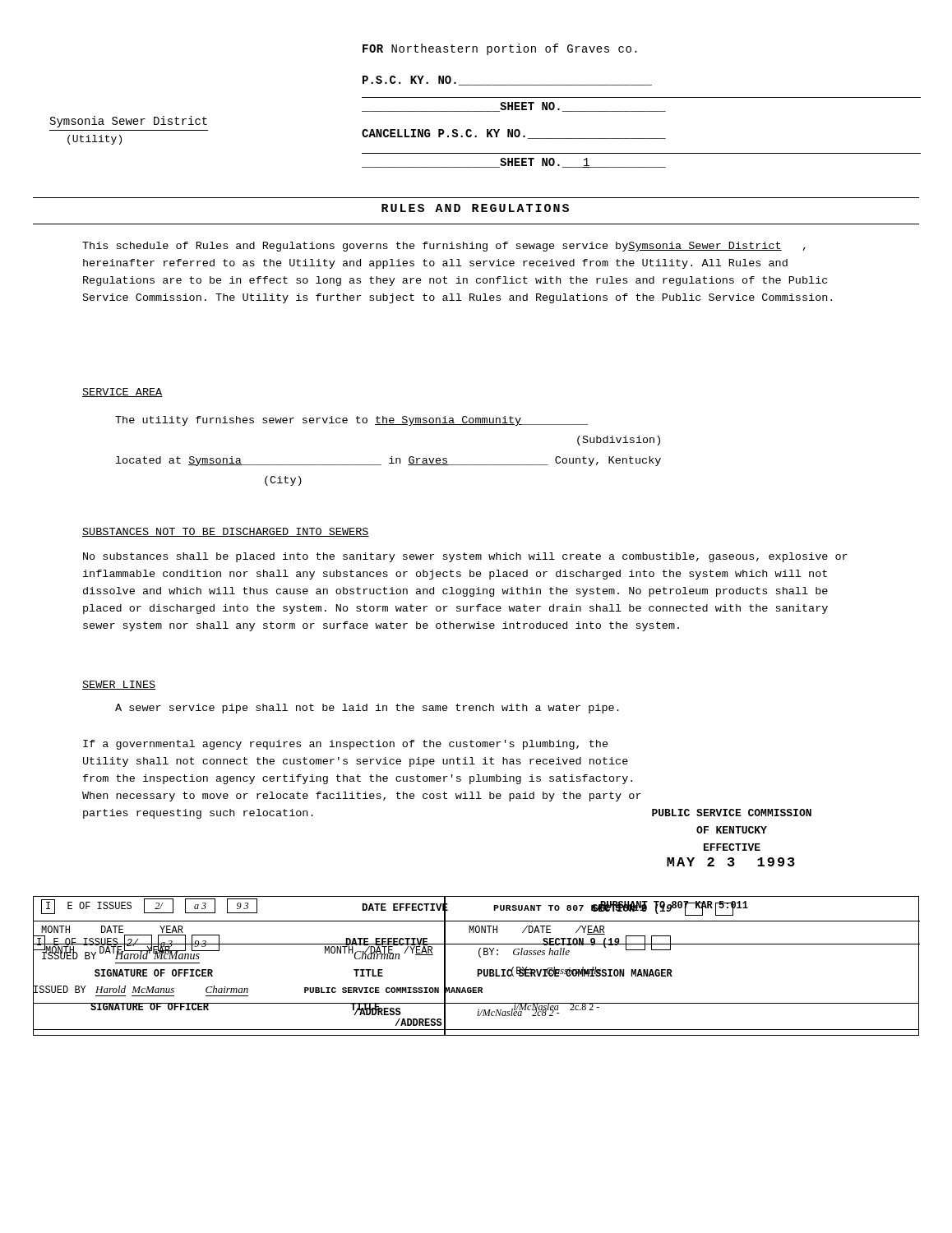952x1233 pixels.
Task: Locate the block of text that opens with "No substances shall be placed into"
Action: click(x=465, y=591)
